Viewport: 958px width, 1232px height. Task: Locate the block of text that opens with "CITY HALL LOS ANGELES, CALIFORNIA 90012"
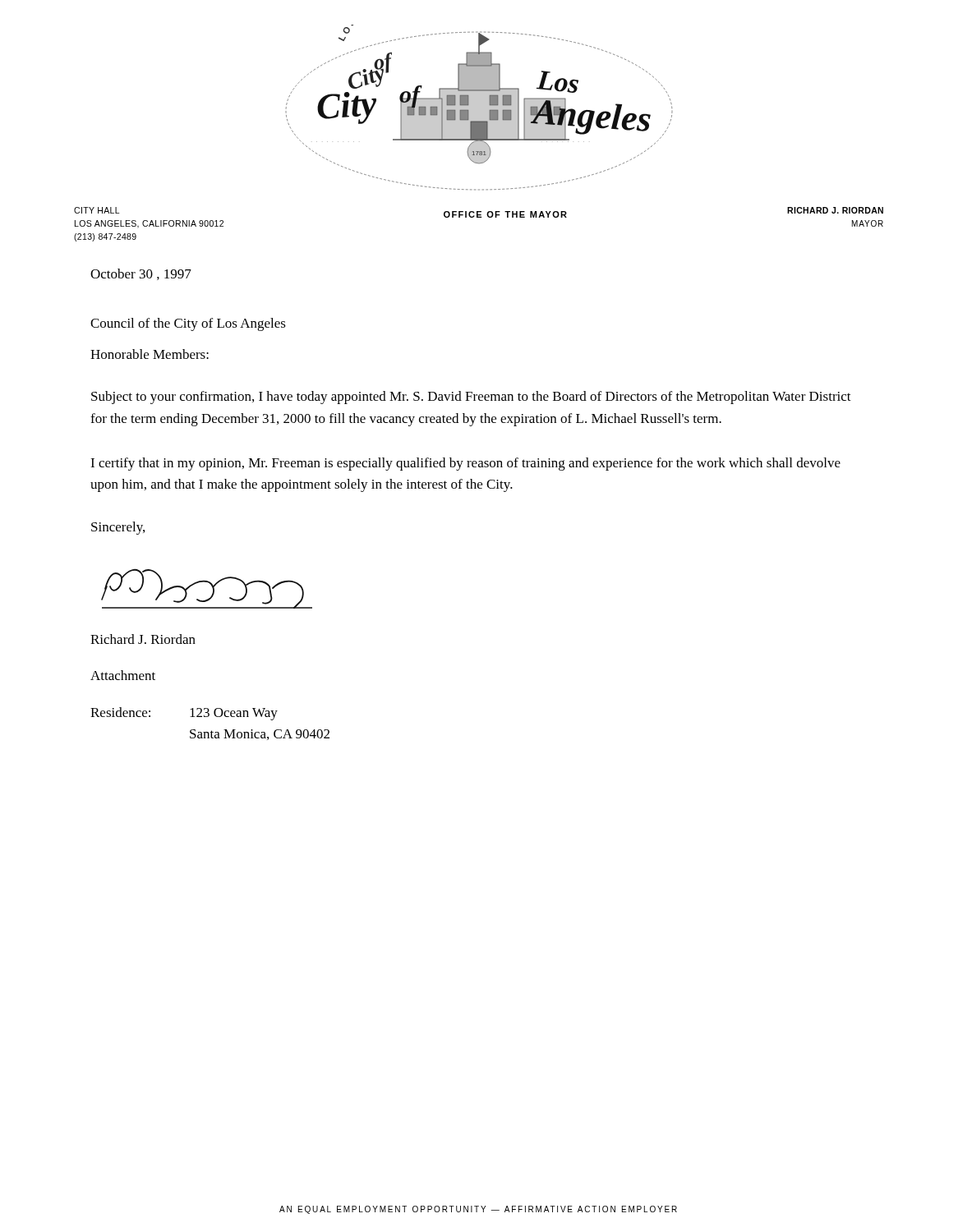(x=149, y=223)
